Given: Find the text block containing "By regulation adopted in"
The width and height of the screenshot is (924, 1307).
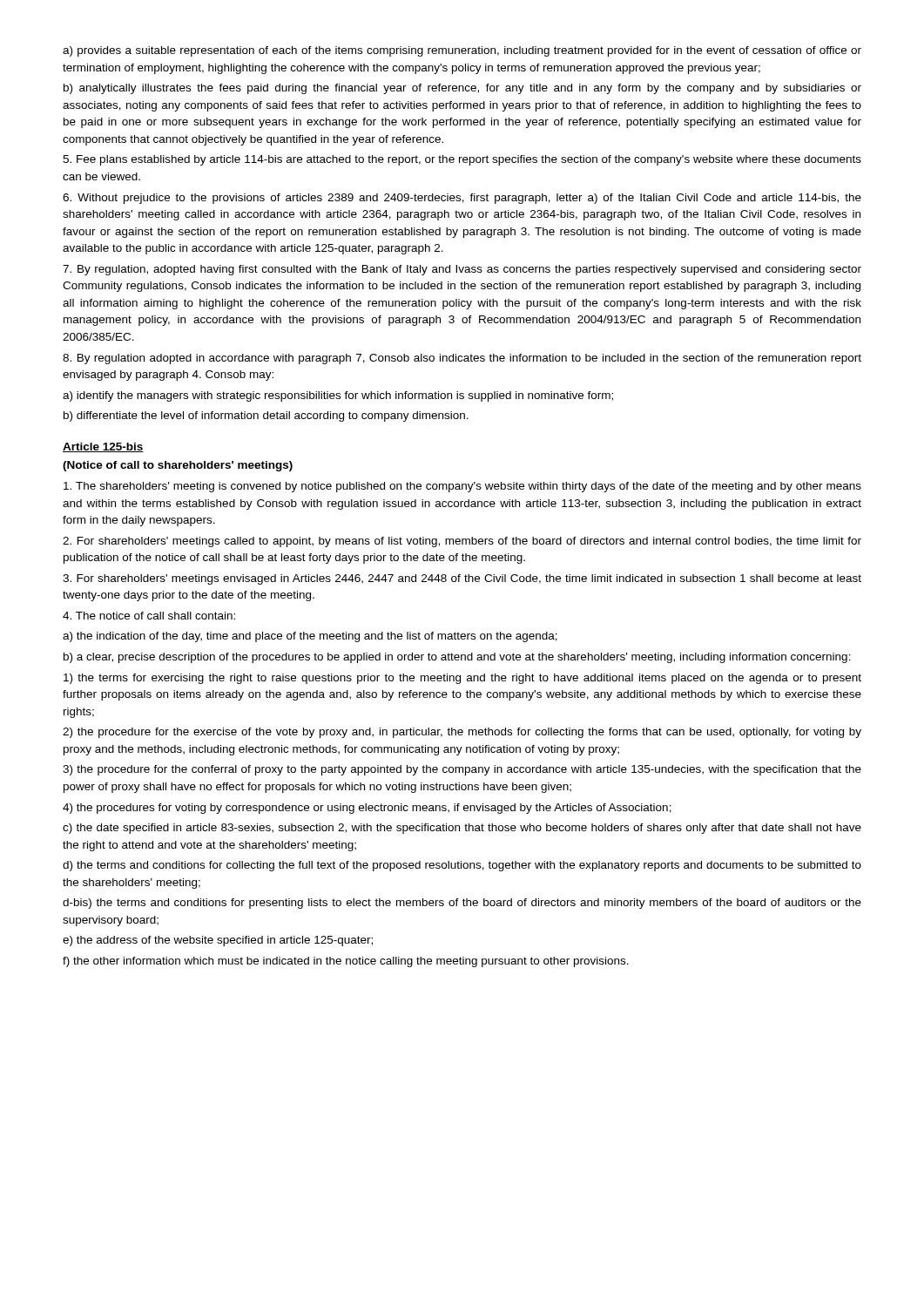Looking at the screenshot, I should coord(462,366).
